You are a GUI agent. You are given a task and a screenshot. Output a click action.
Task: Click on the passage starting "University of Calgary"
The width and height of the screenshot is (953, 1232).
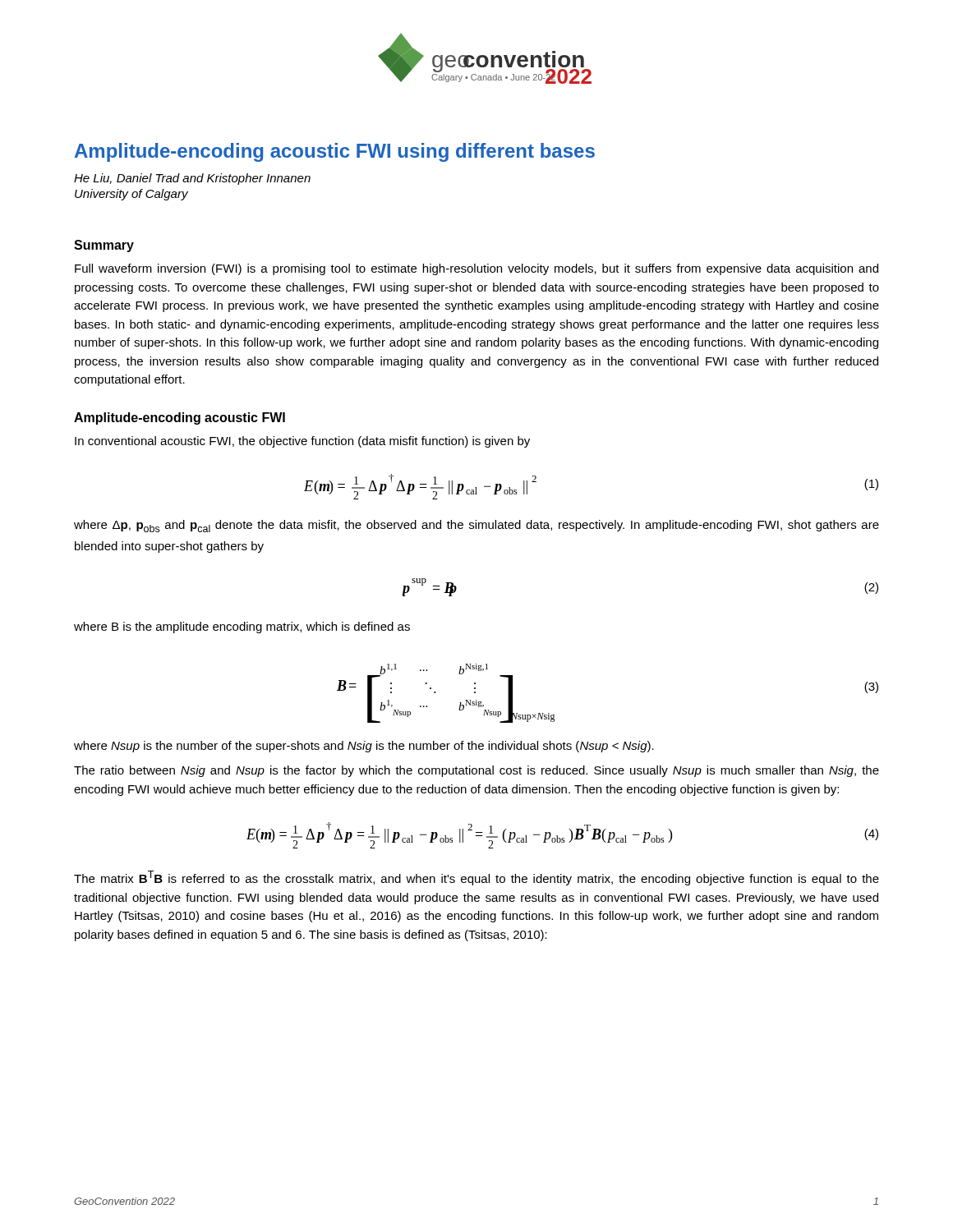(131, 195)
